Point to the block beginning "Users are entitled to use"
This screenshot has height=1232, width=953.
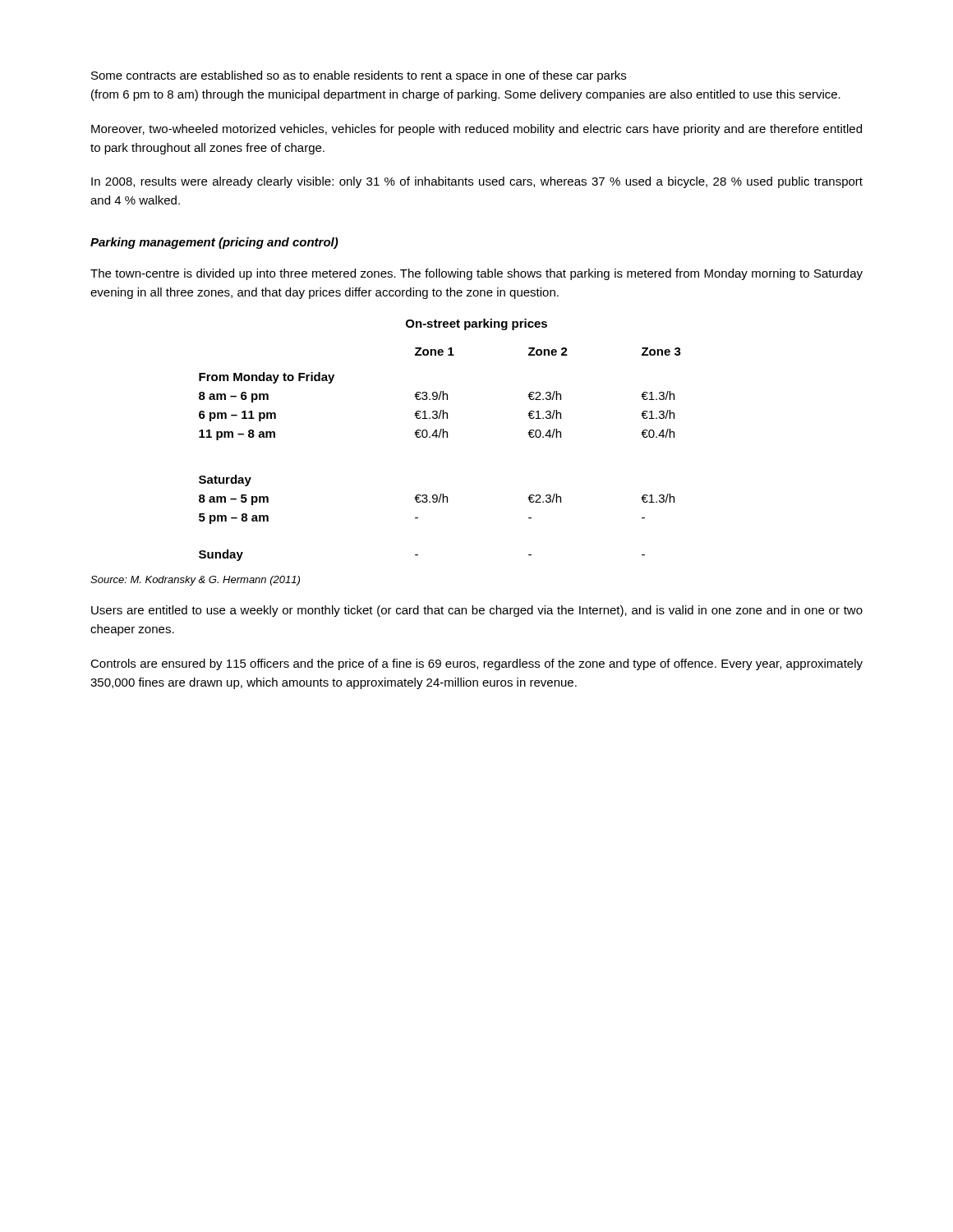coord(476,619)
